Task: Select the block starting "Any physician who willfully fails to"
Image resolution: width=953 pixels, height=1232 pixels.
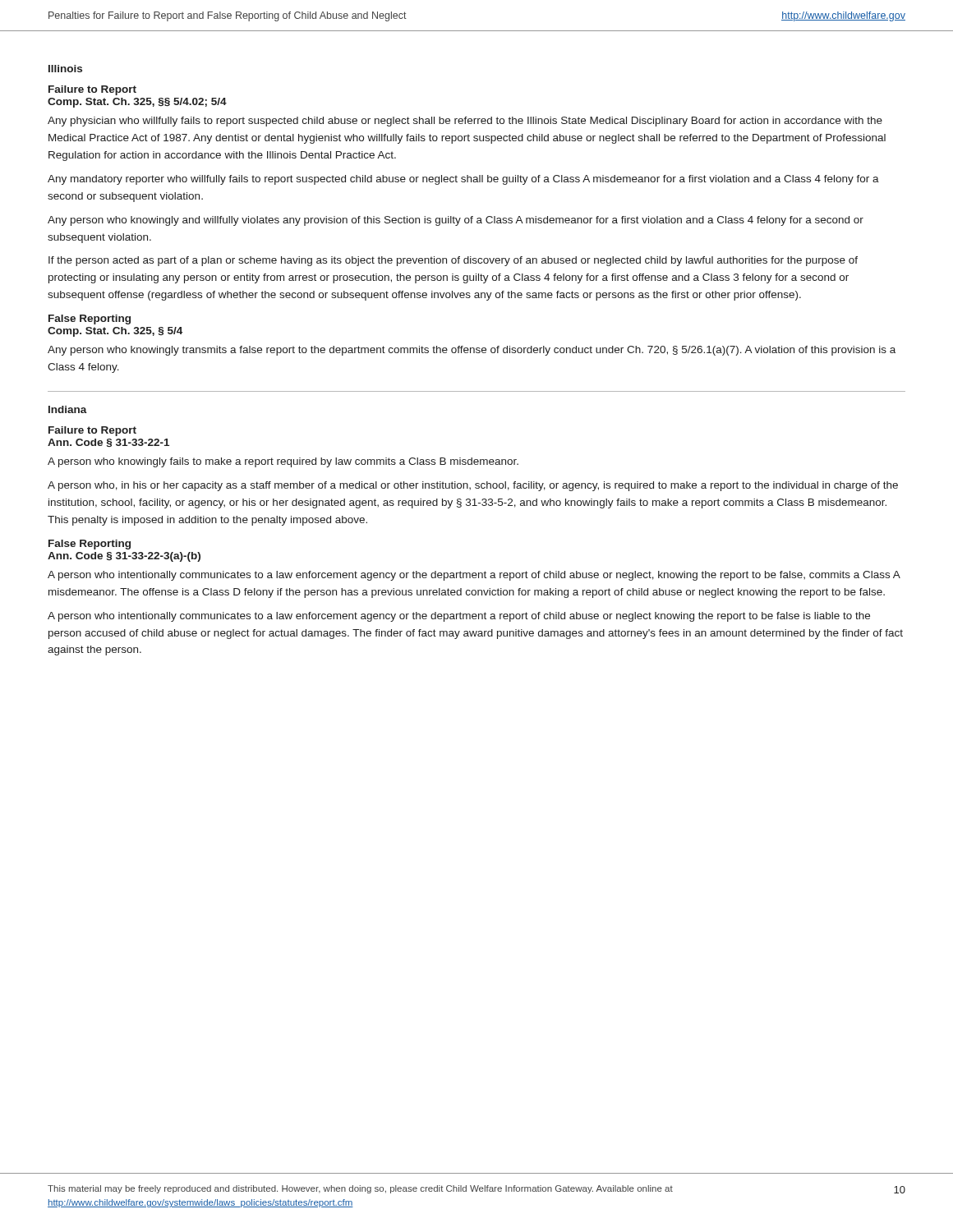Action: pos(467,138)
